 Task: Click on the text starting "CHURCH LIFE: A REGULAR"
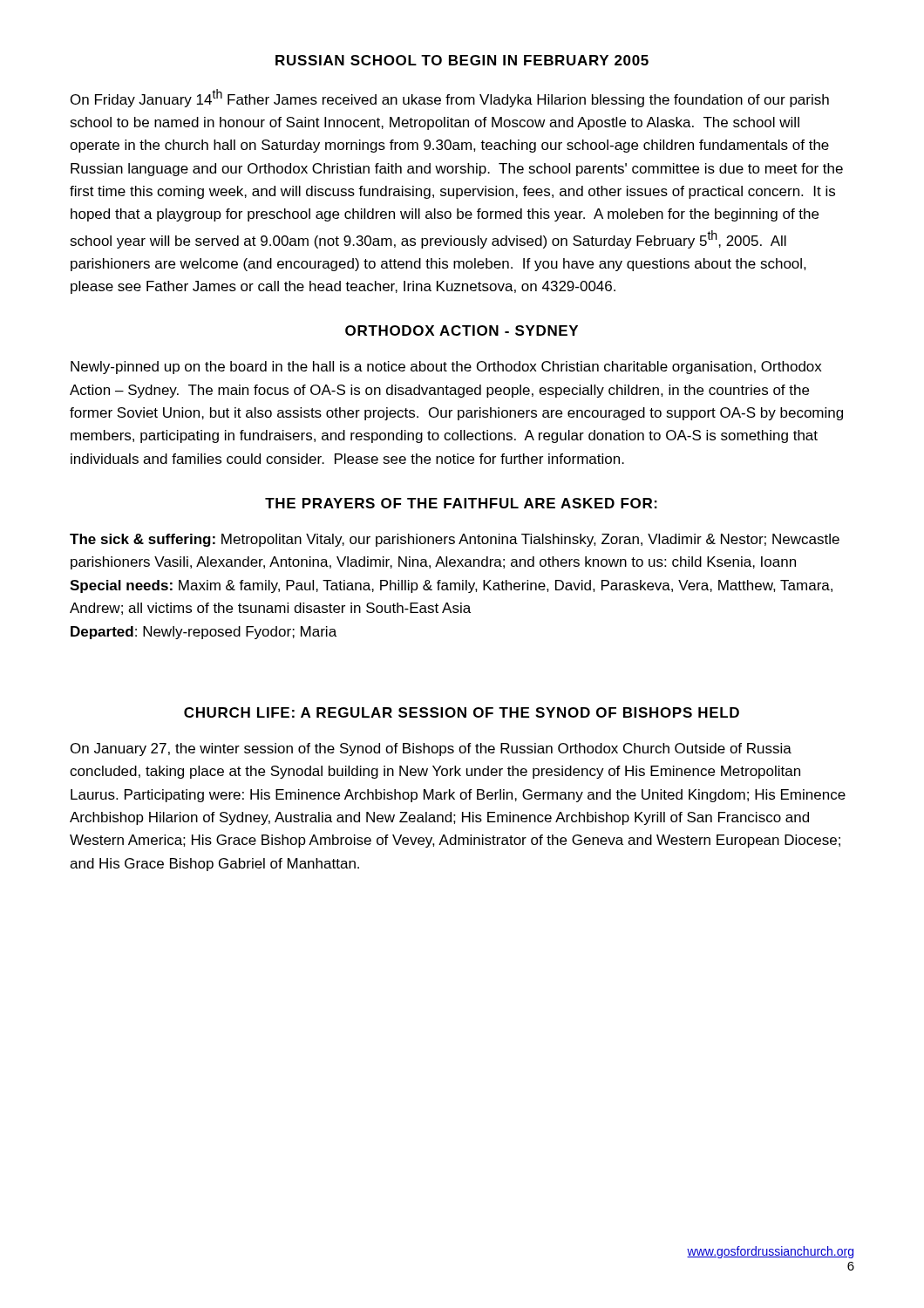tap(462, 713)
